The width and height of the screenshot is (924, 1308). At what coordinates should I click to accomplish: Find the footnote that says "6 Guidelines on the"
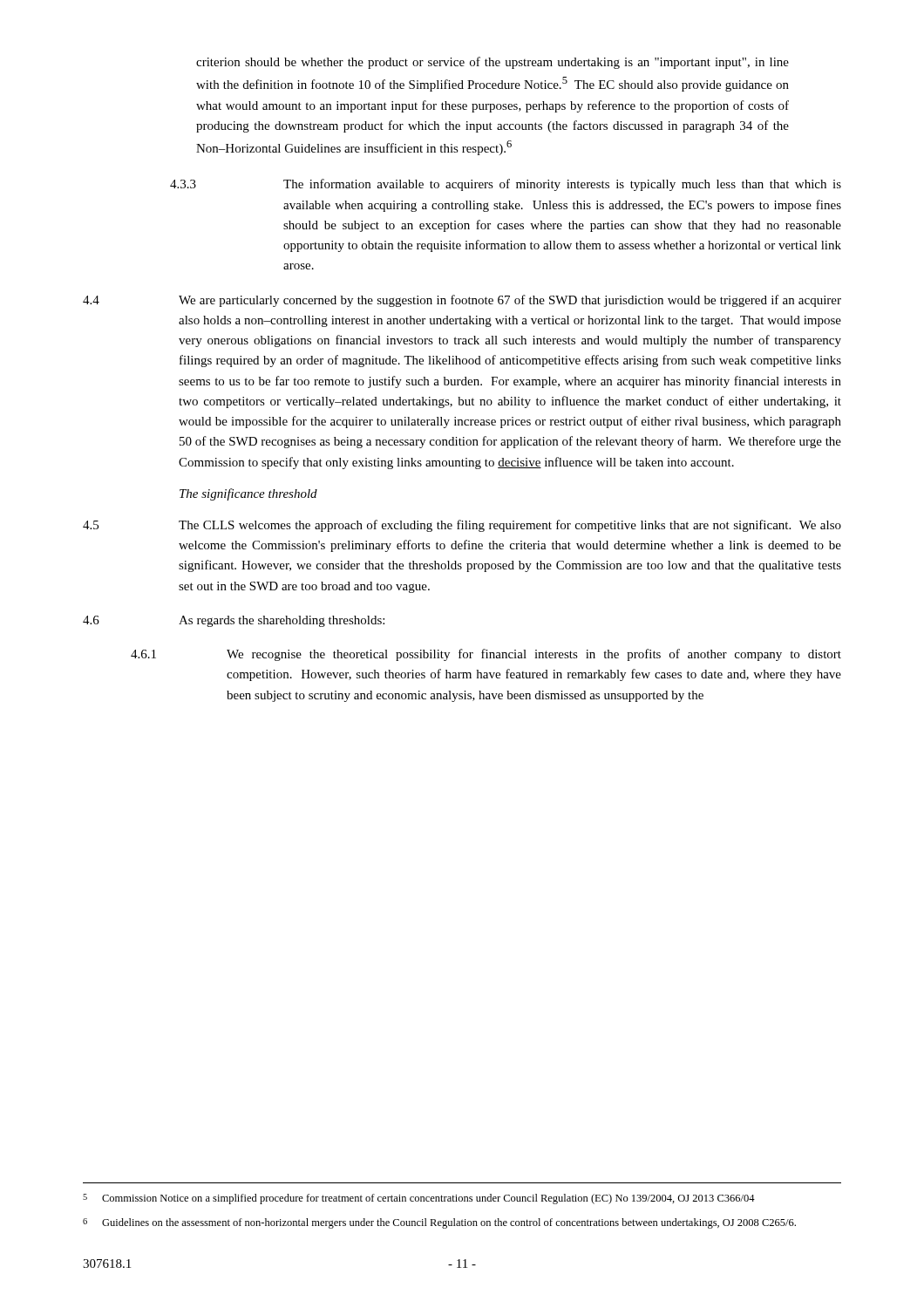[x=462, y=1224]
